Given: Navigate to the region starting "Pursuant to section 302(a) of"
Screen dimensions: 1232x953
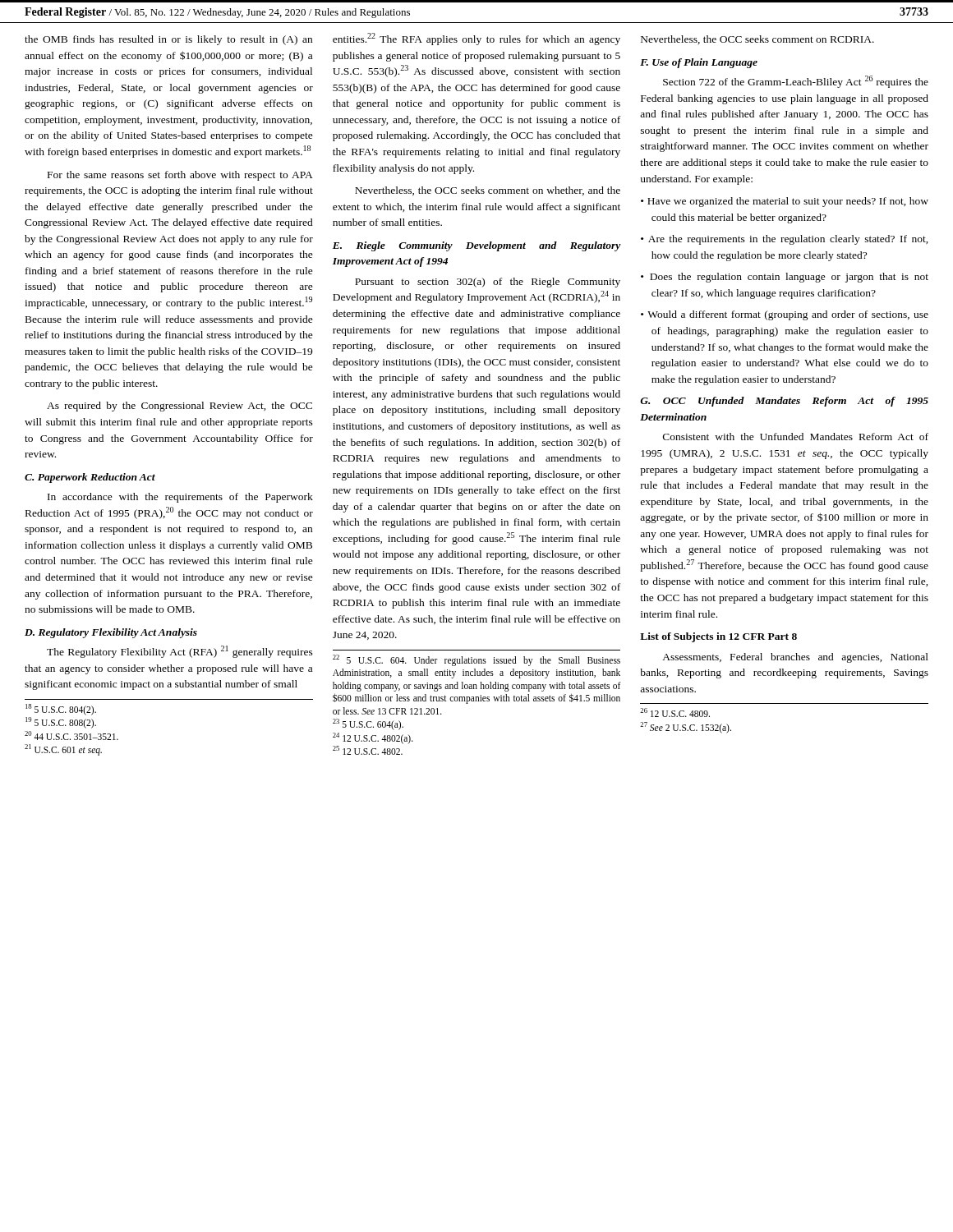Looking at the screenshot, I should click(x=477, y=458).
